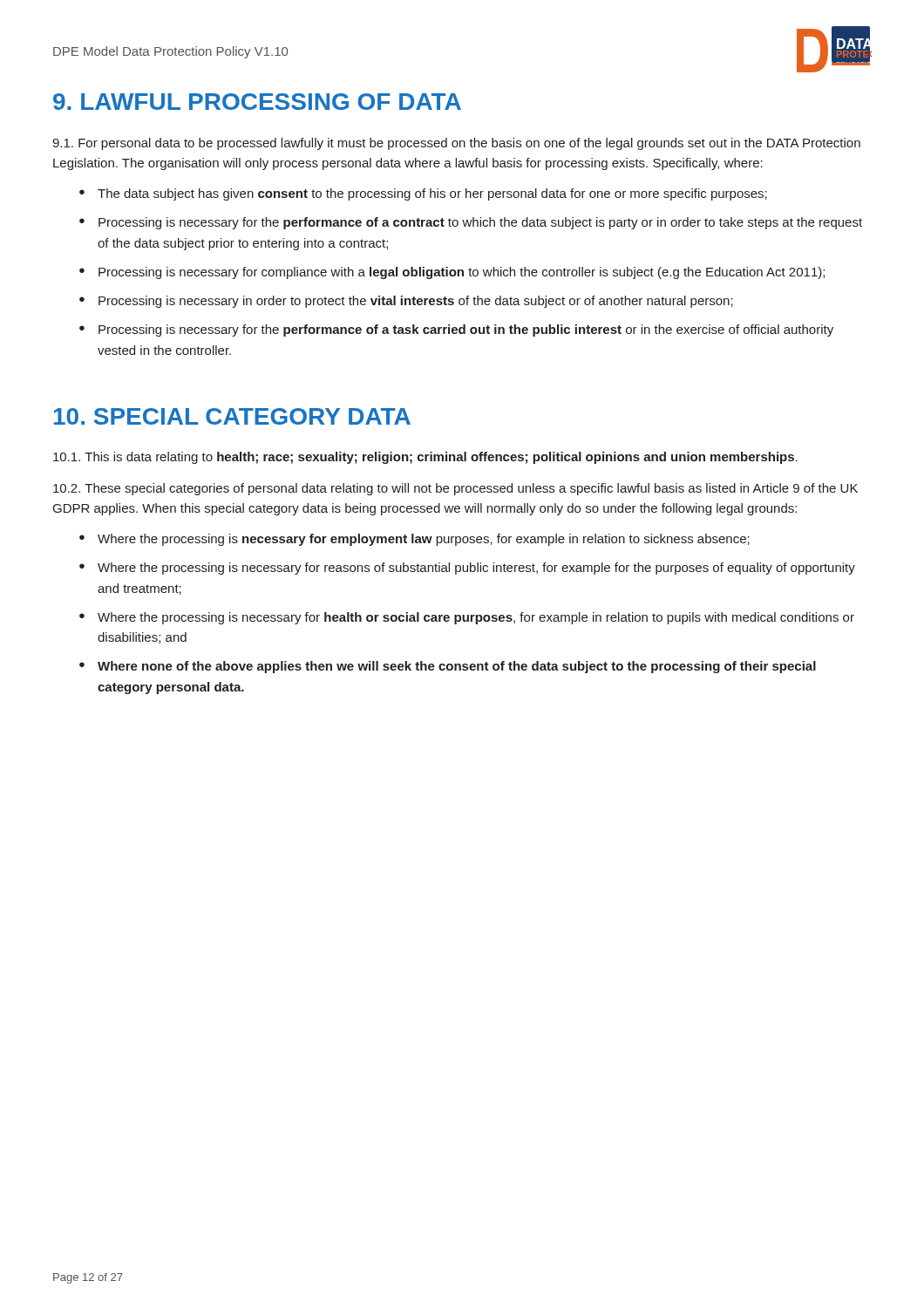
Task: Click on the text block that reads "1. For personal data to"
Action: click(x=457, y=152)
